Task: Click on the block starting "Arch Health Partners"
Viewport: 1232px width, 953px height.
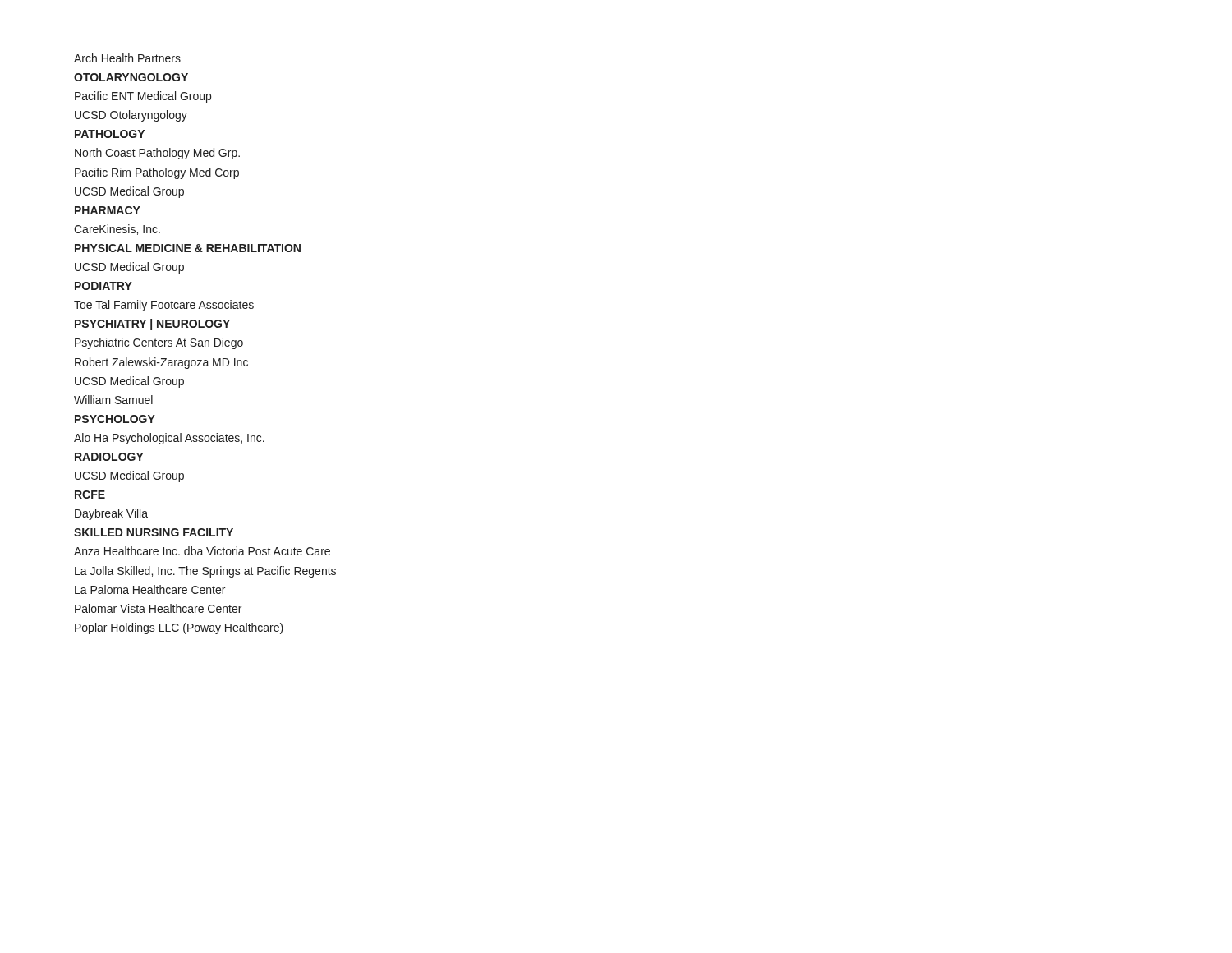Action: 127,58
